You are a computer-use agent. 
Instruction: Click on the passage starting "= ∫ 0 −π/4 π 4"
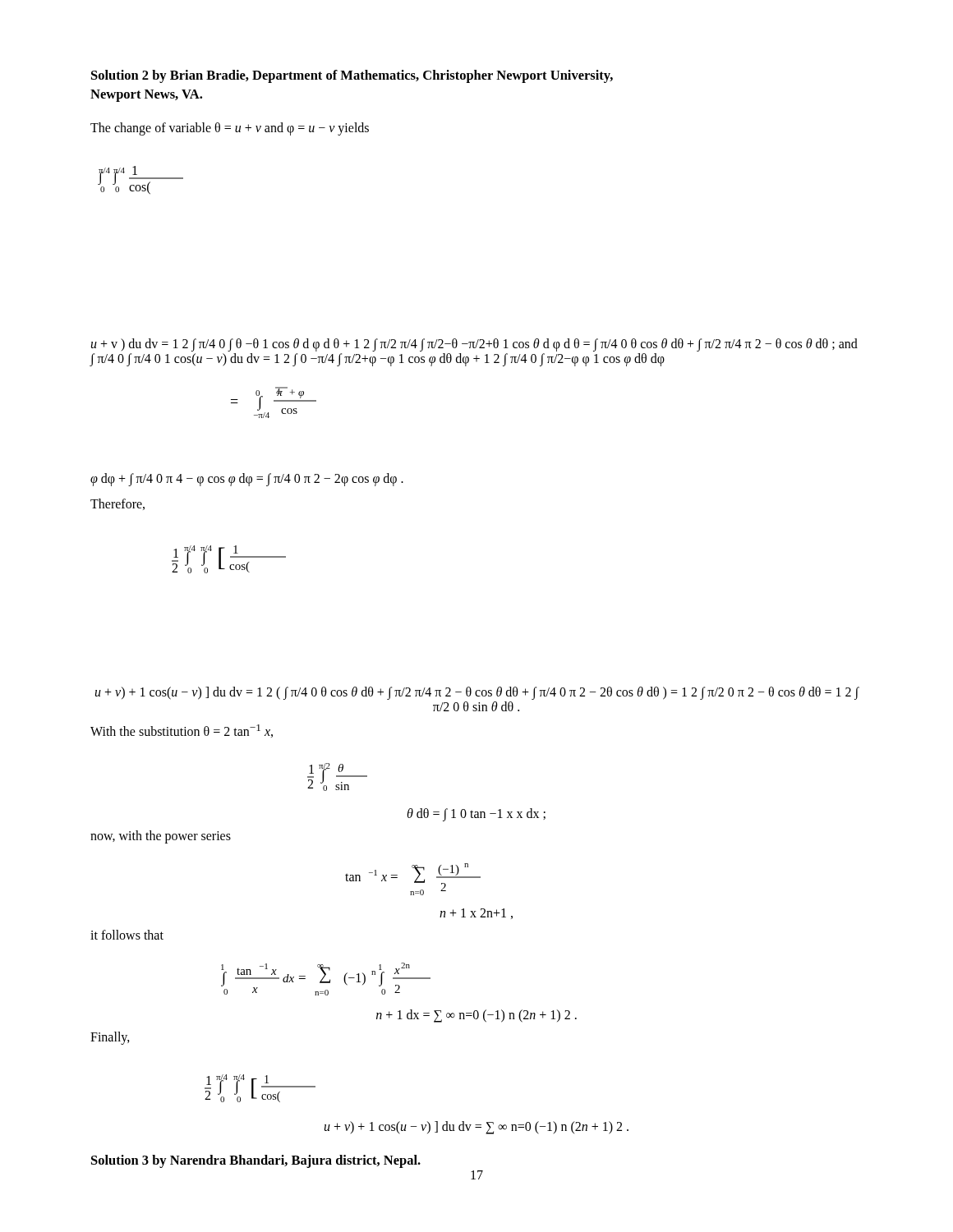pyautogui.click(x=377, y=364)
